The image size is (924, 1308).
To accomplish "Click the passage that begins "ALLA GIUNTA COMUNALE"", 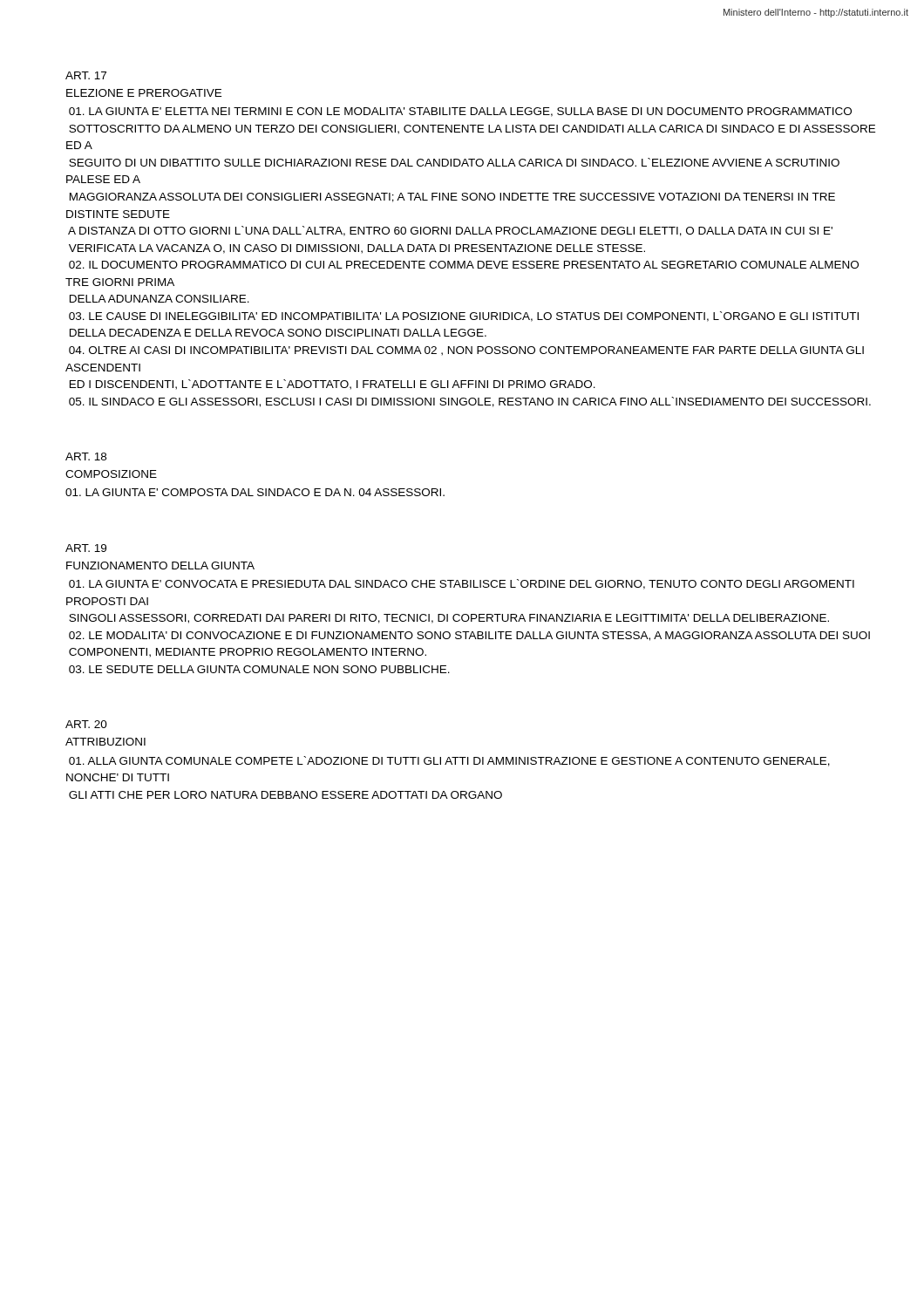I will tap(449, 761).
